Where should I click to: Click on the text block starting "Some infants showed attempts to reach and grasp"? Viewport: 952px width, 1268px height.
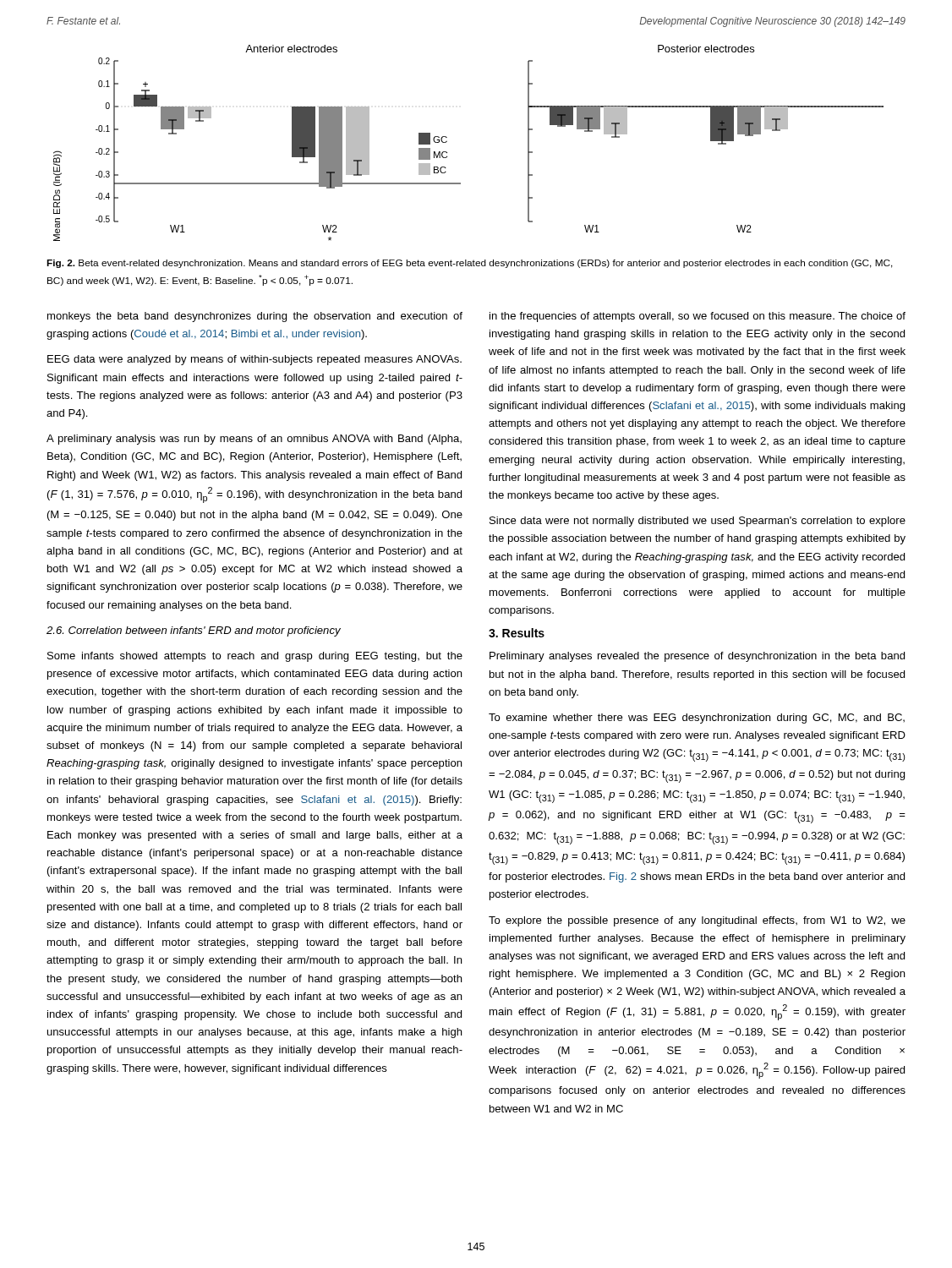point(254,862)
